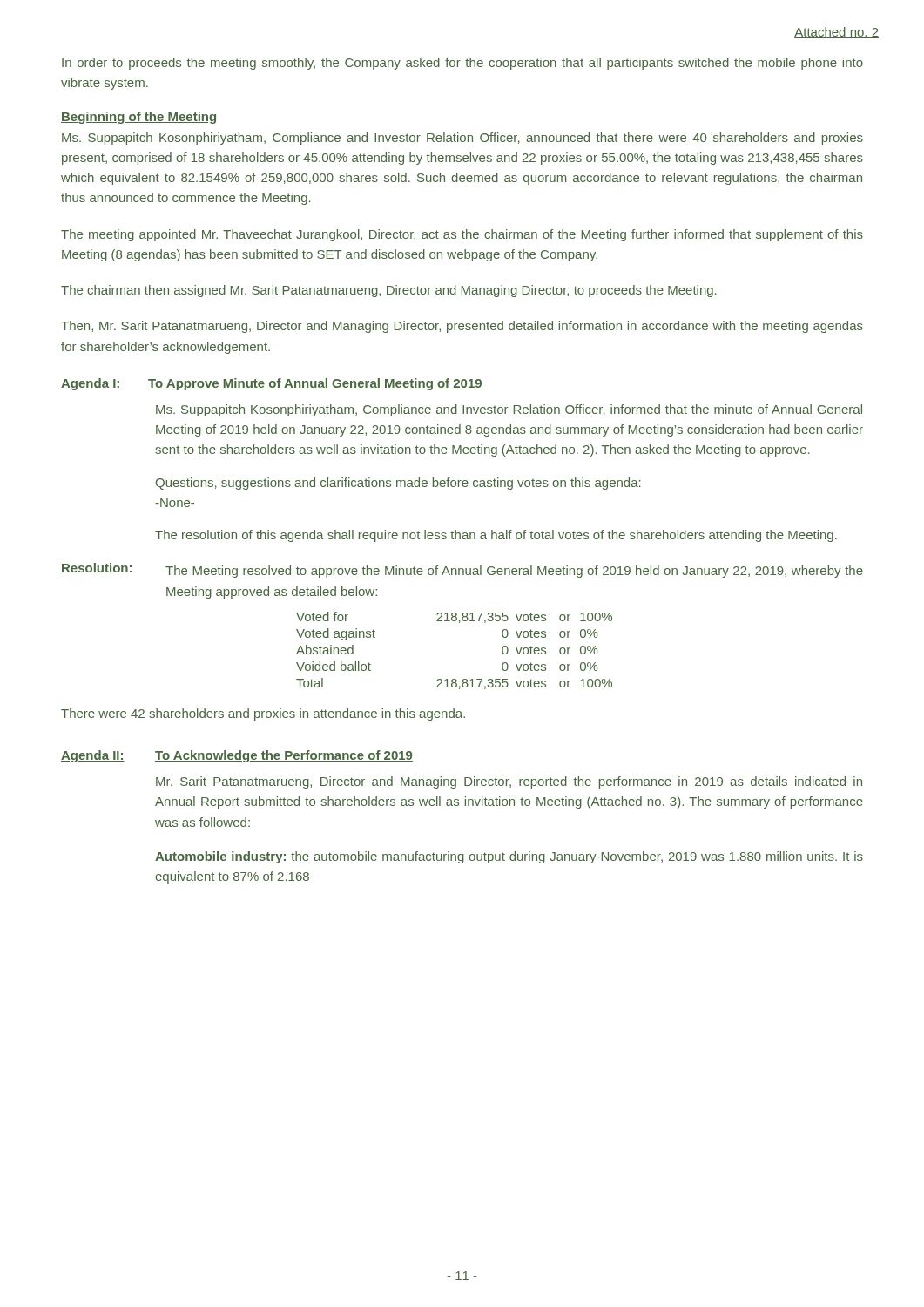Find the block starting "Beginning of the Meeting"

tap(139, 116)
